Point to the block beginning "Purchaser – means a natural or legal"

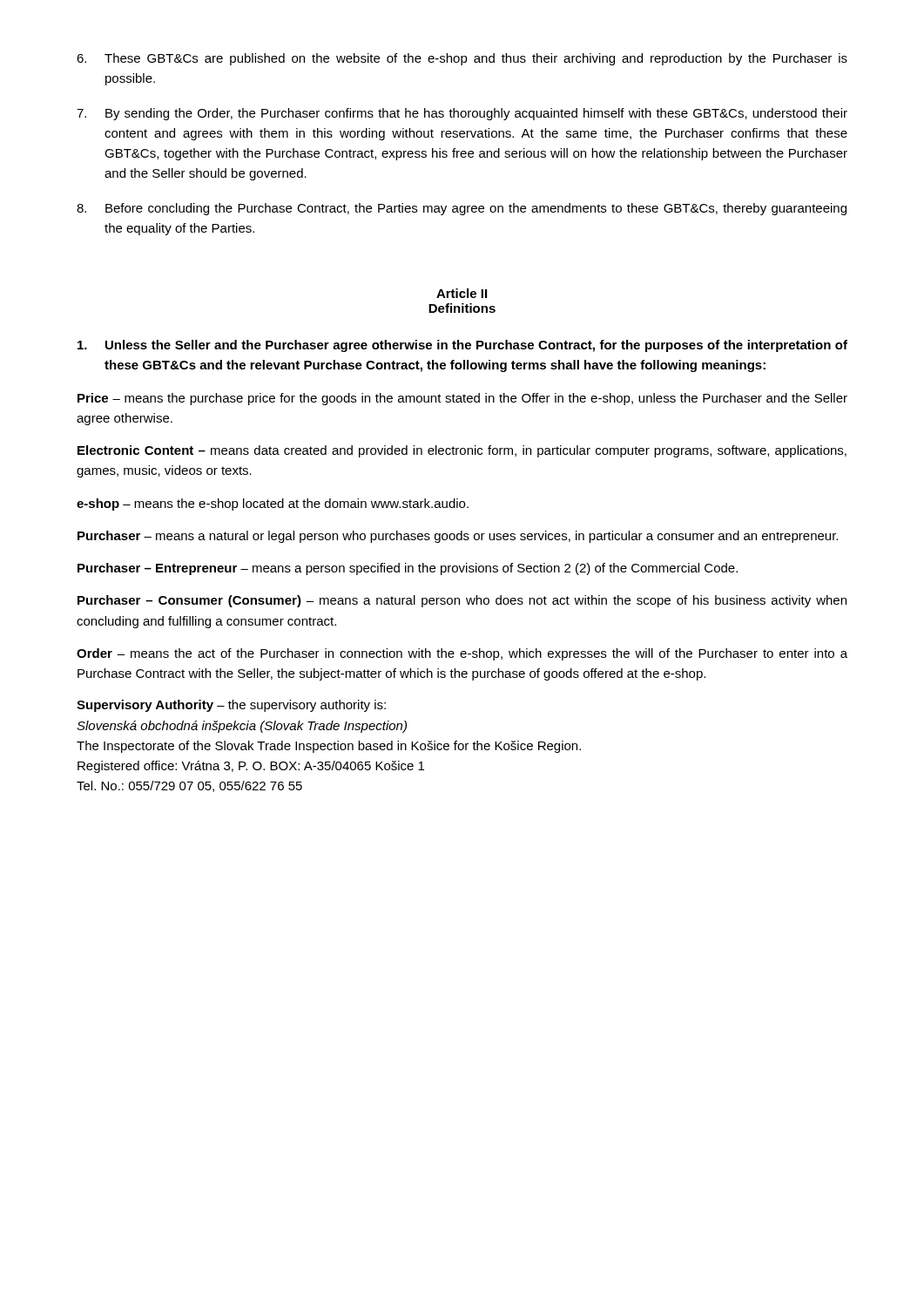pyautogui.click(x=458, y=535)
